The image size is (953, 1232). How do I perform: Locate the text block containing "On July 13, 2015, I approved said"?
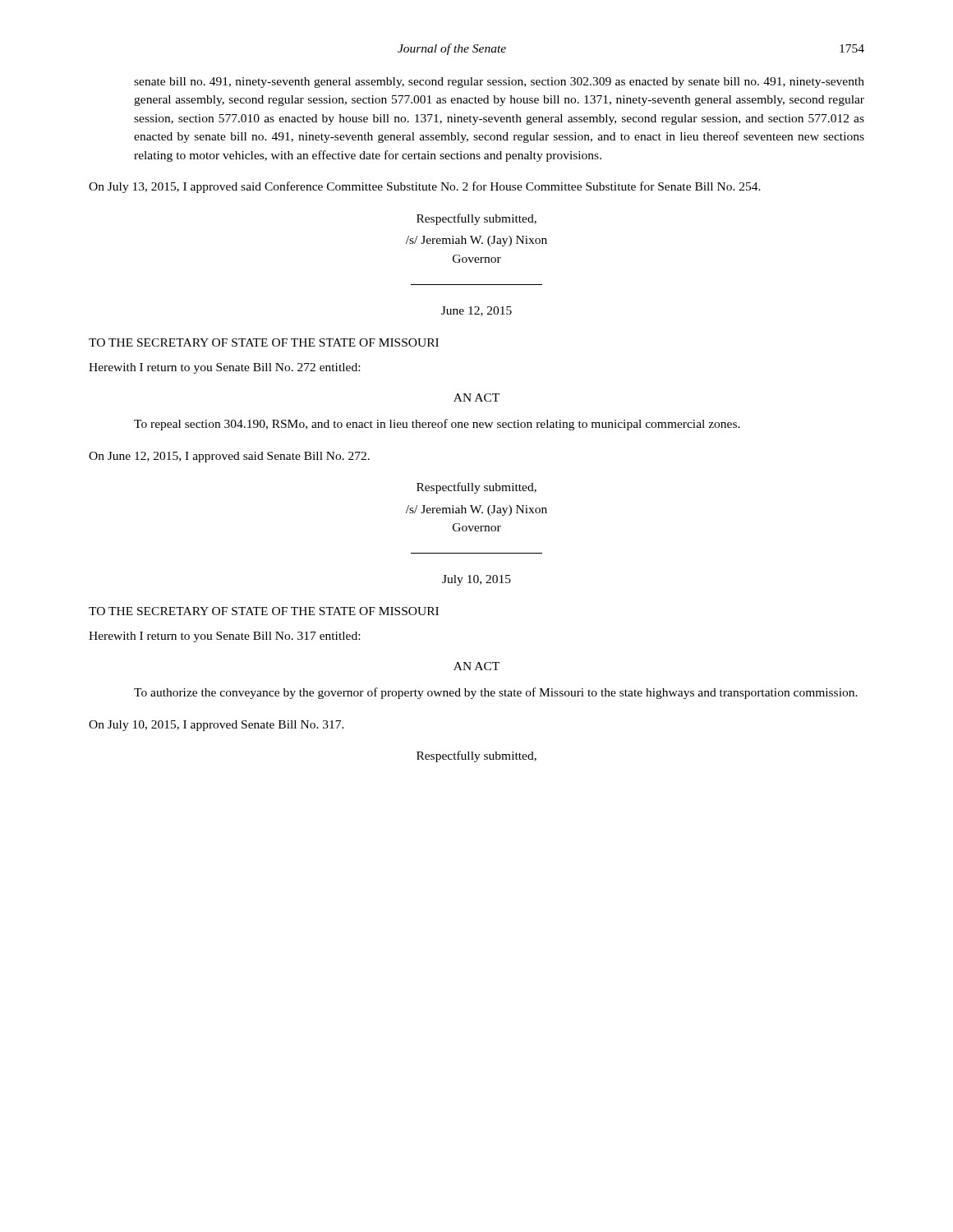[425, 186]
